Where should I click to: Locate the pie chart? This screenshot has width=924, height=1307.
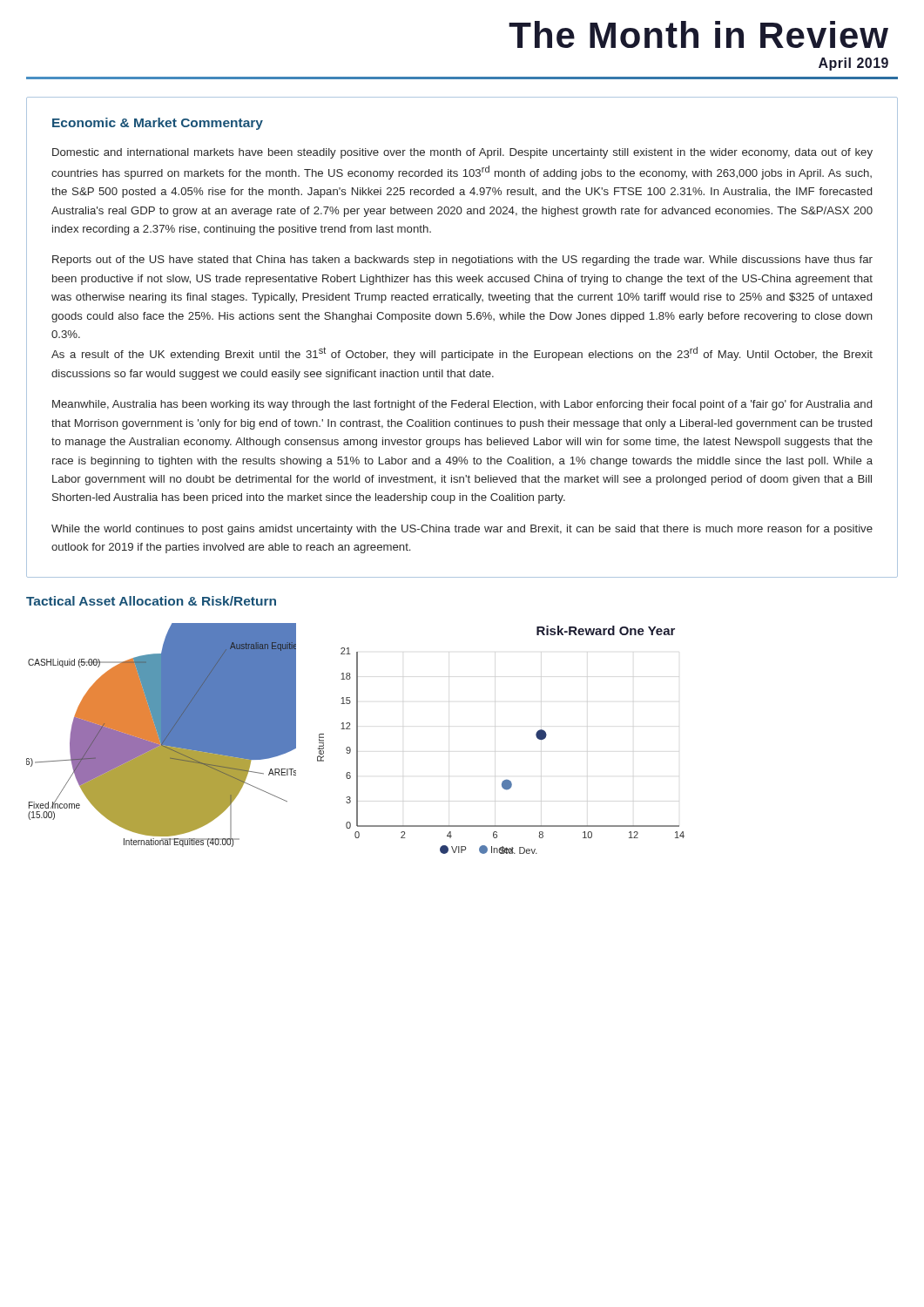tap(161, 738)
